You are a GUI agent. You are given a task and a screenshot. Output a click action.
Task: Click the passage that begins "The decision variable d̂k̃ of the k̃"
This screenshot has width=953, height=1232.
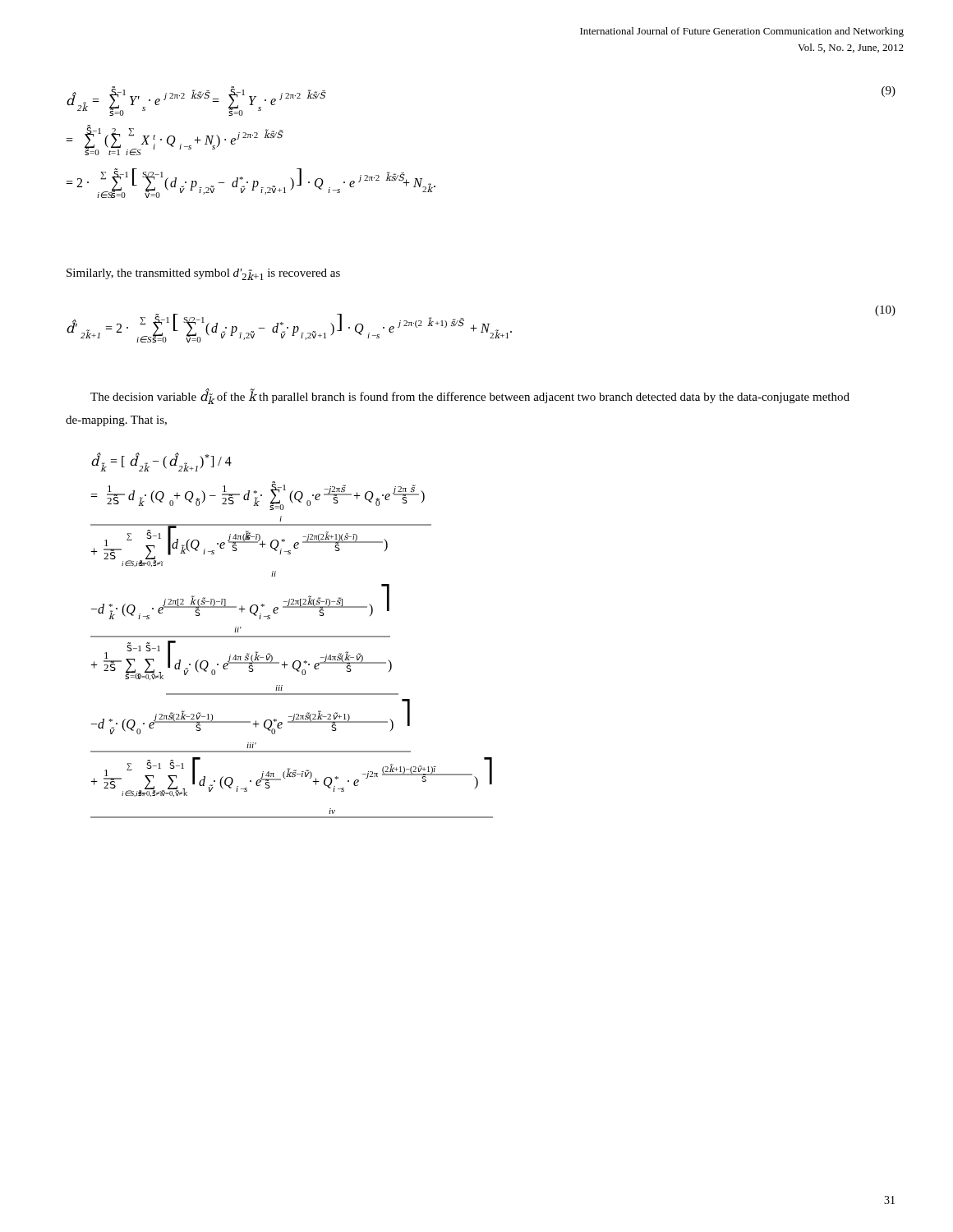[x=458, y=408]
